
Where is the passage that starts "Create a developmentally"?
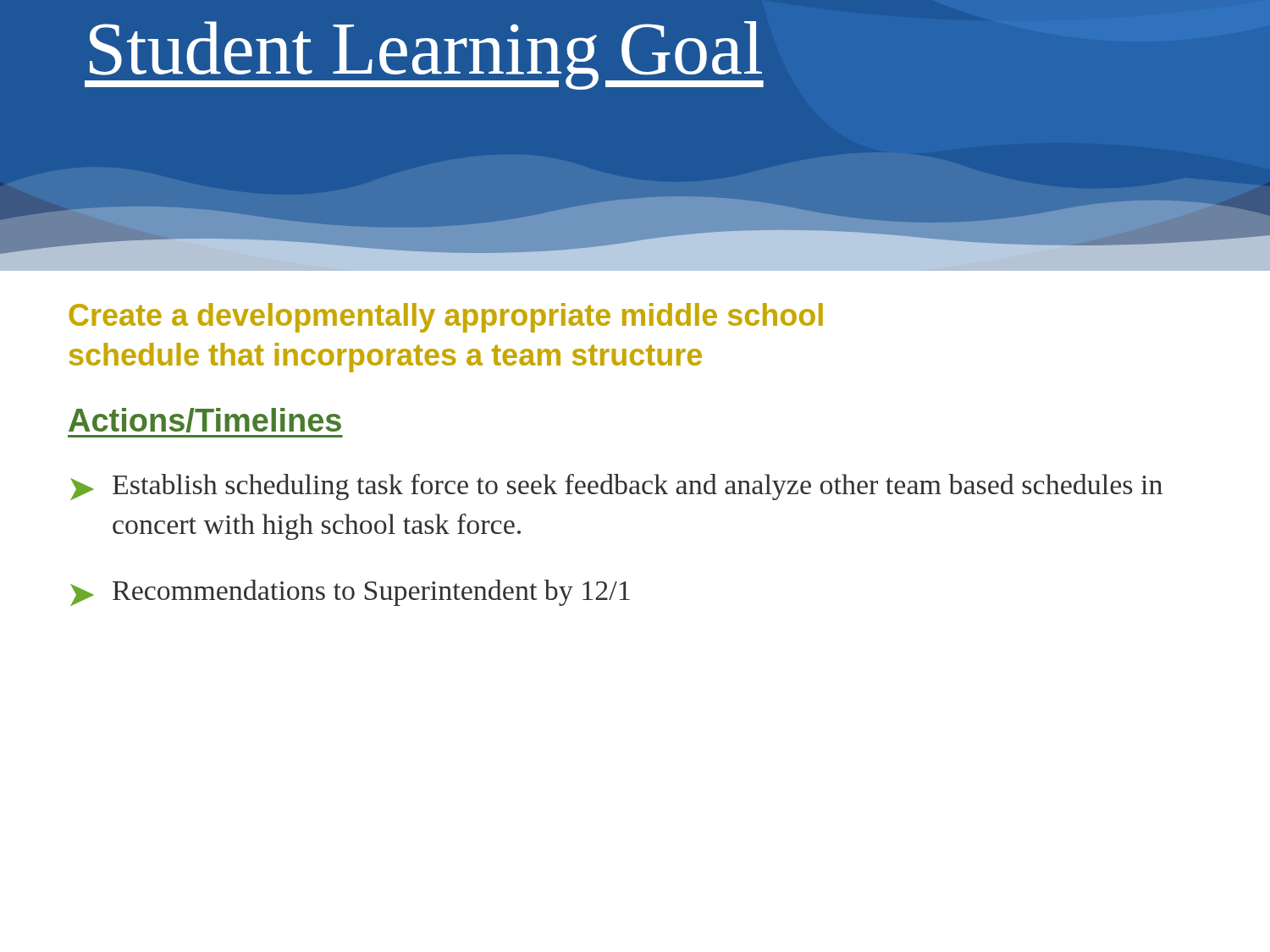[x=635, y=336]
